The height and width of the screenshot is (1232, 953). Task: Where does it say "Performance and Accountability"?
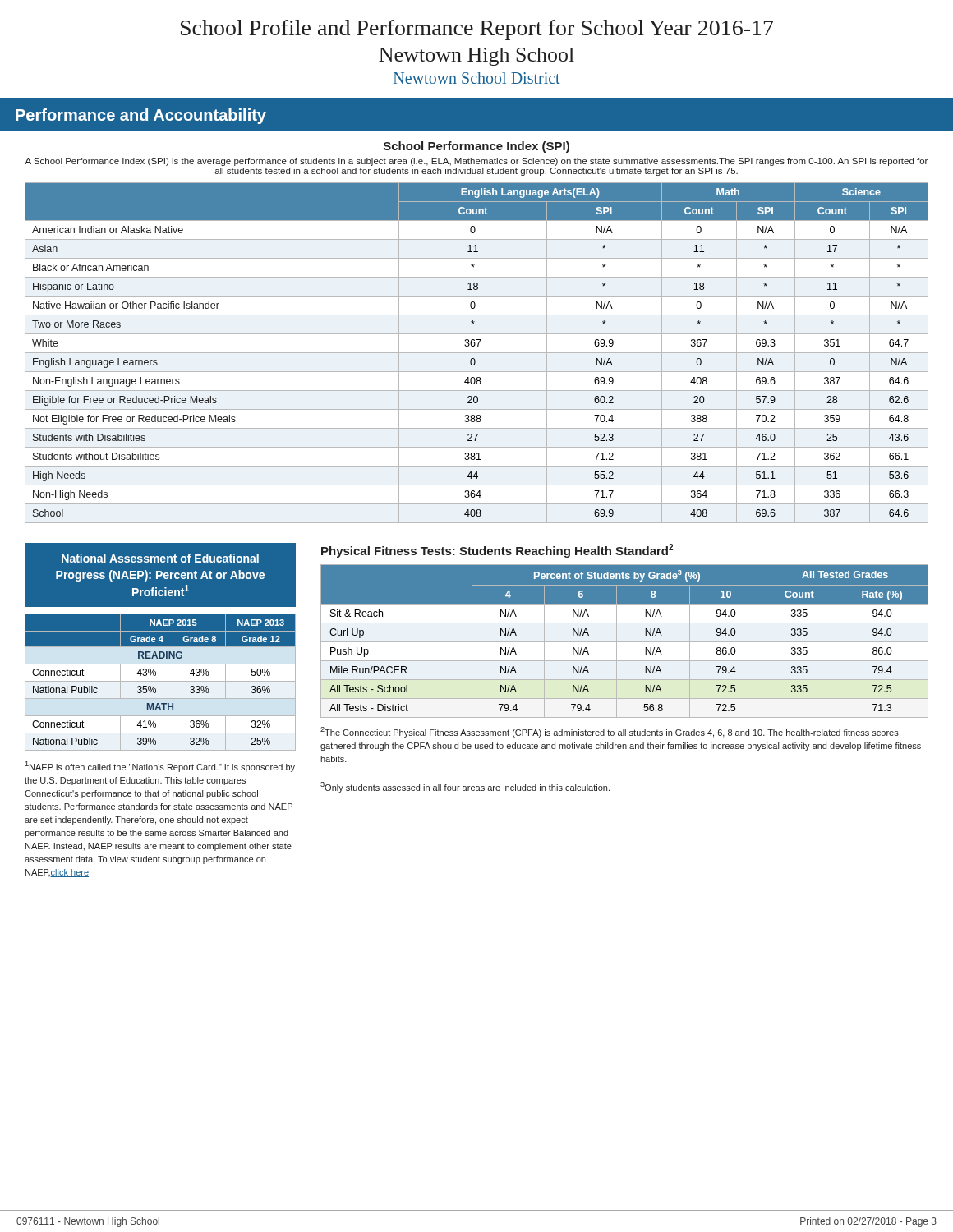(x=140, y=115)
